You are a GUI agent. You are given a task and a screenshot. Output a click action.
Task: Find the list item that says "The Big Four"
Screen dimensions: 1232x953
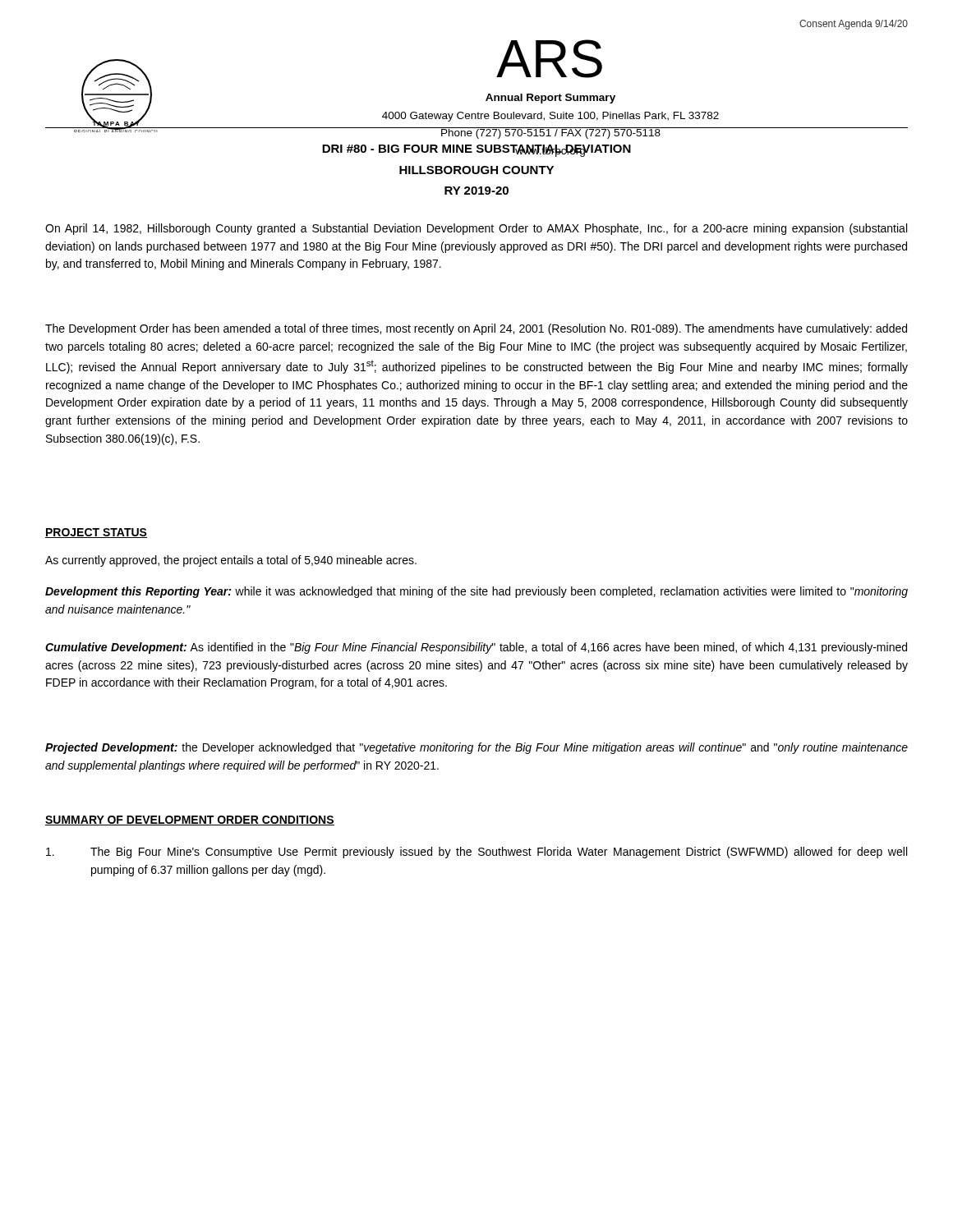476,861
